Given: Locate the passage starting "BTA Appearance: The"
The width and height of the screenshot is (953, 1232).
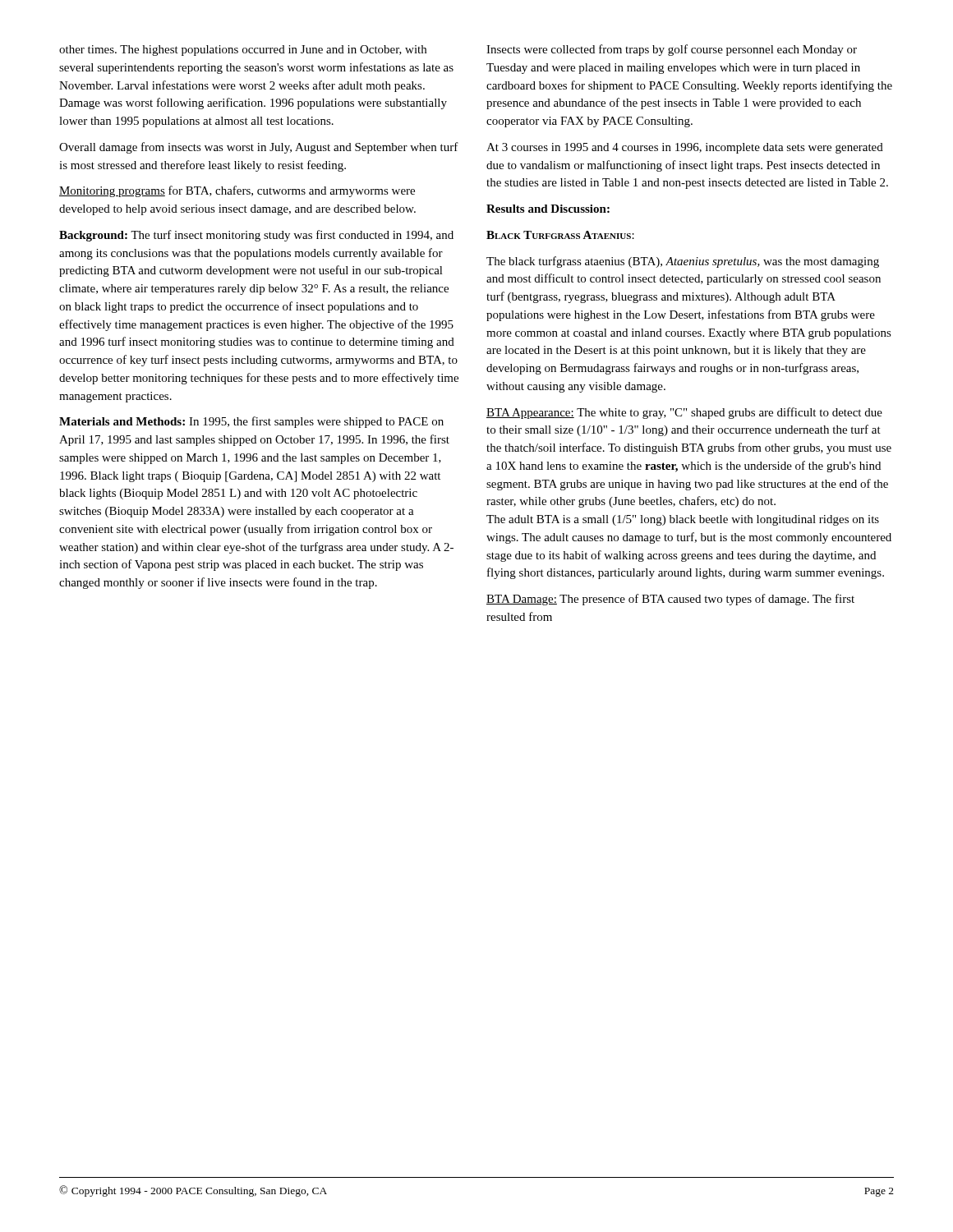Looking at the screenshot, I should [690, 493].
